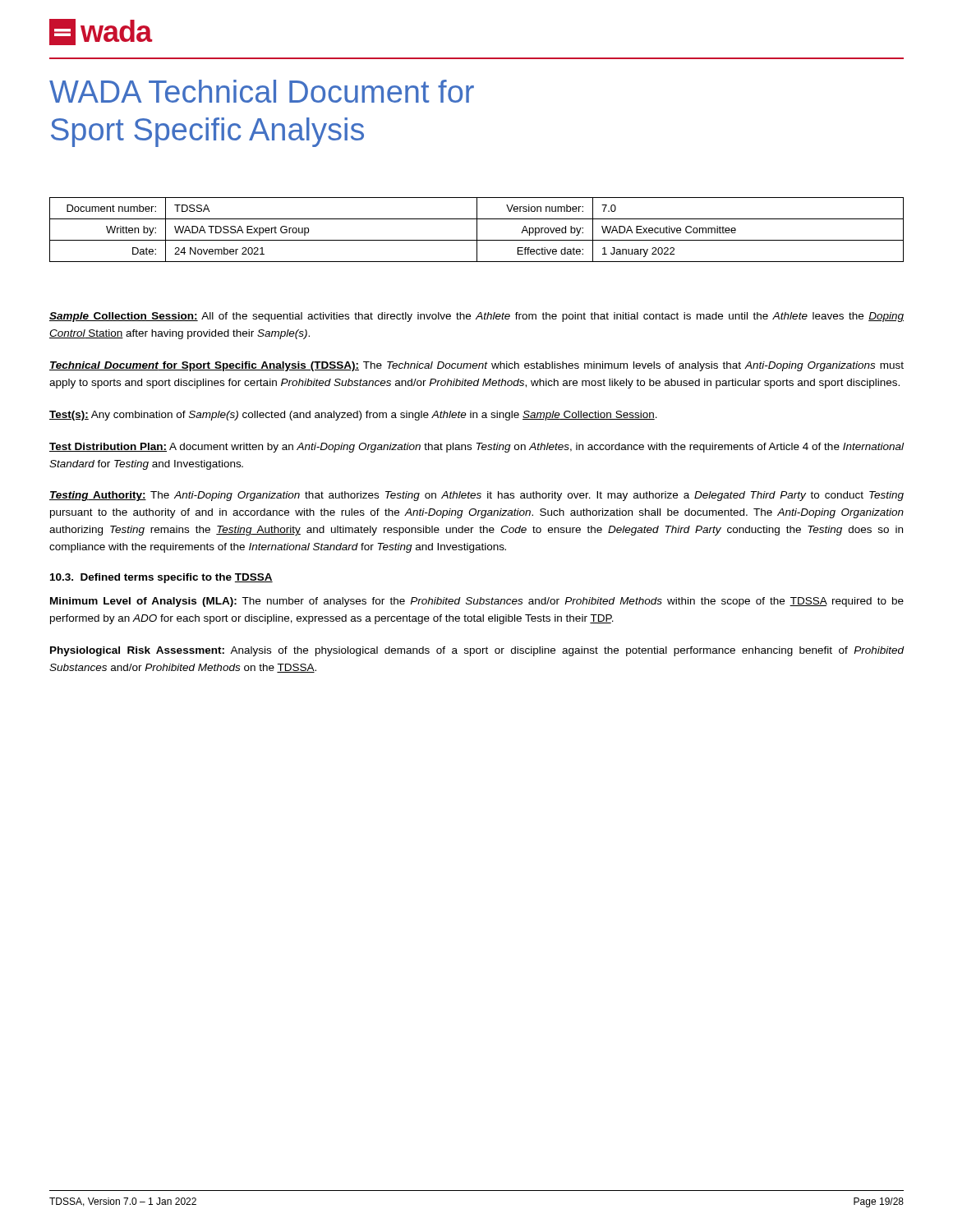Image resolution: width=953 pixels, height=1232 pixels.
Task: Locate the block of text that opens with "Testing Authority: The Anti-Doping Organization"
Action: click(x=476, y=521)
